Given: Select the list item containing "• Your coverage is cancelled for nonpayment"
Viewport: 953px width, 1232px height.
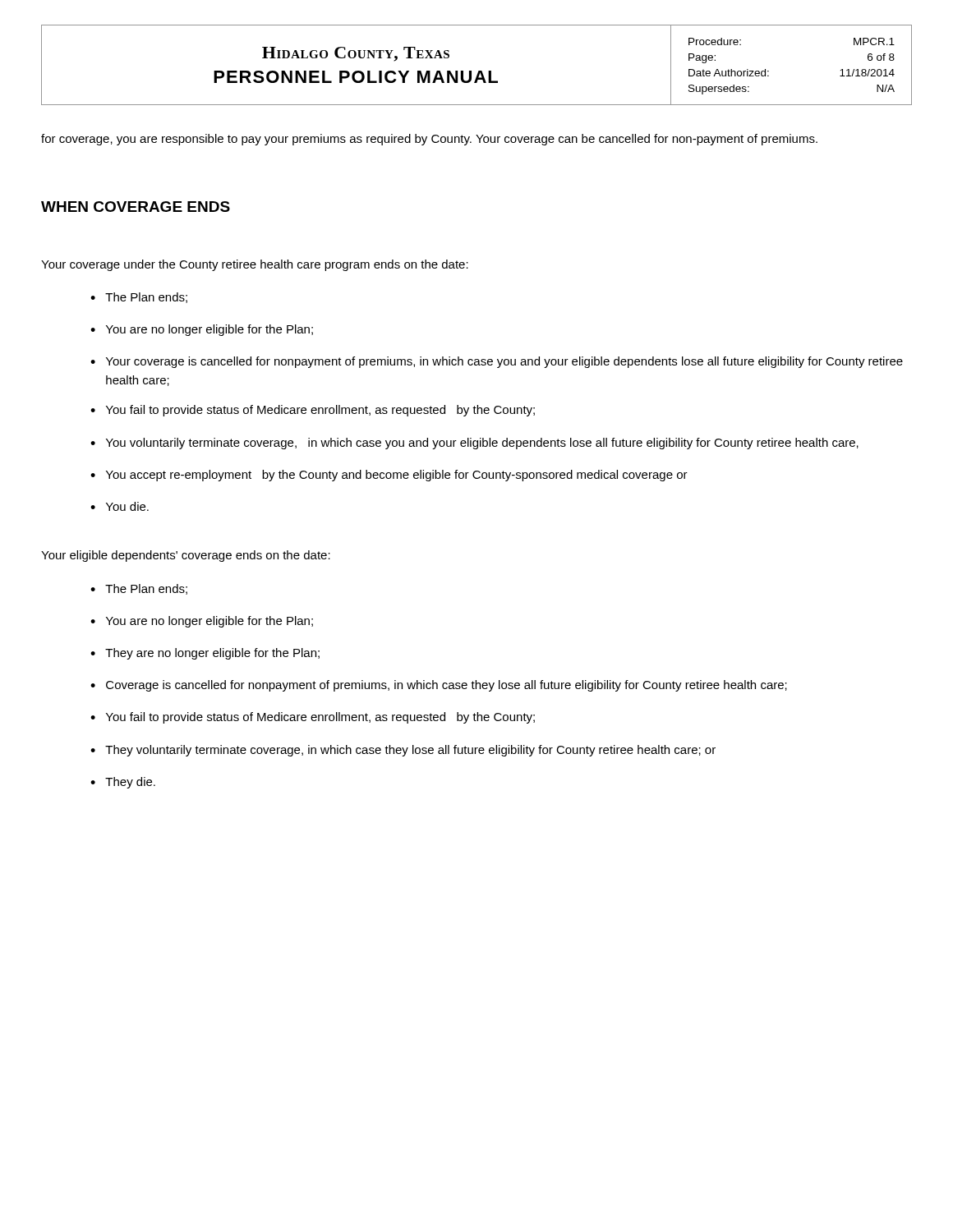Looking at the screenshot, I should [x=501, y=371].
